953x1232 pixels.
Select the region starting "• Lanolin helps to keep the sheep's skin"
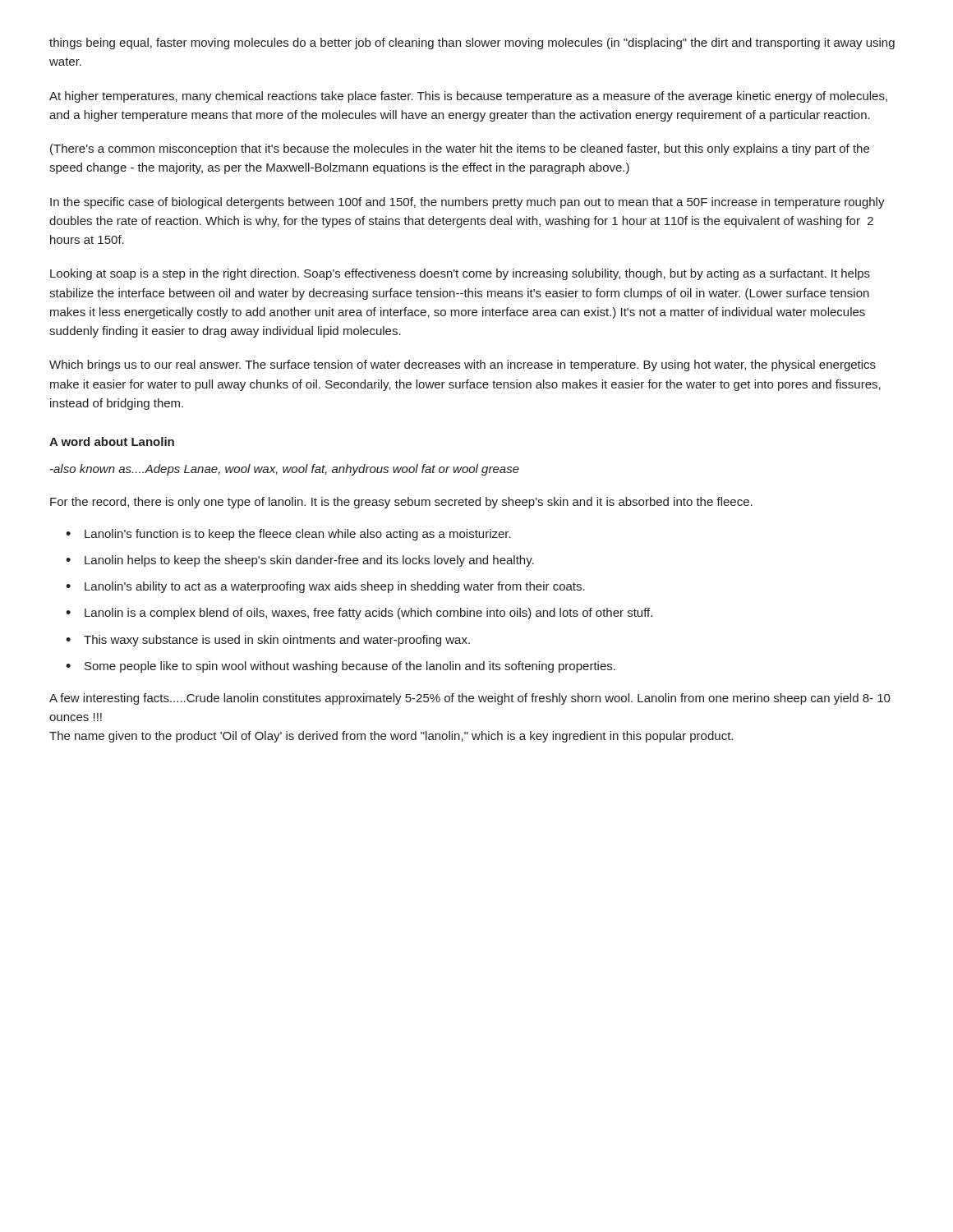(300, 561)
